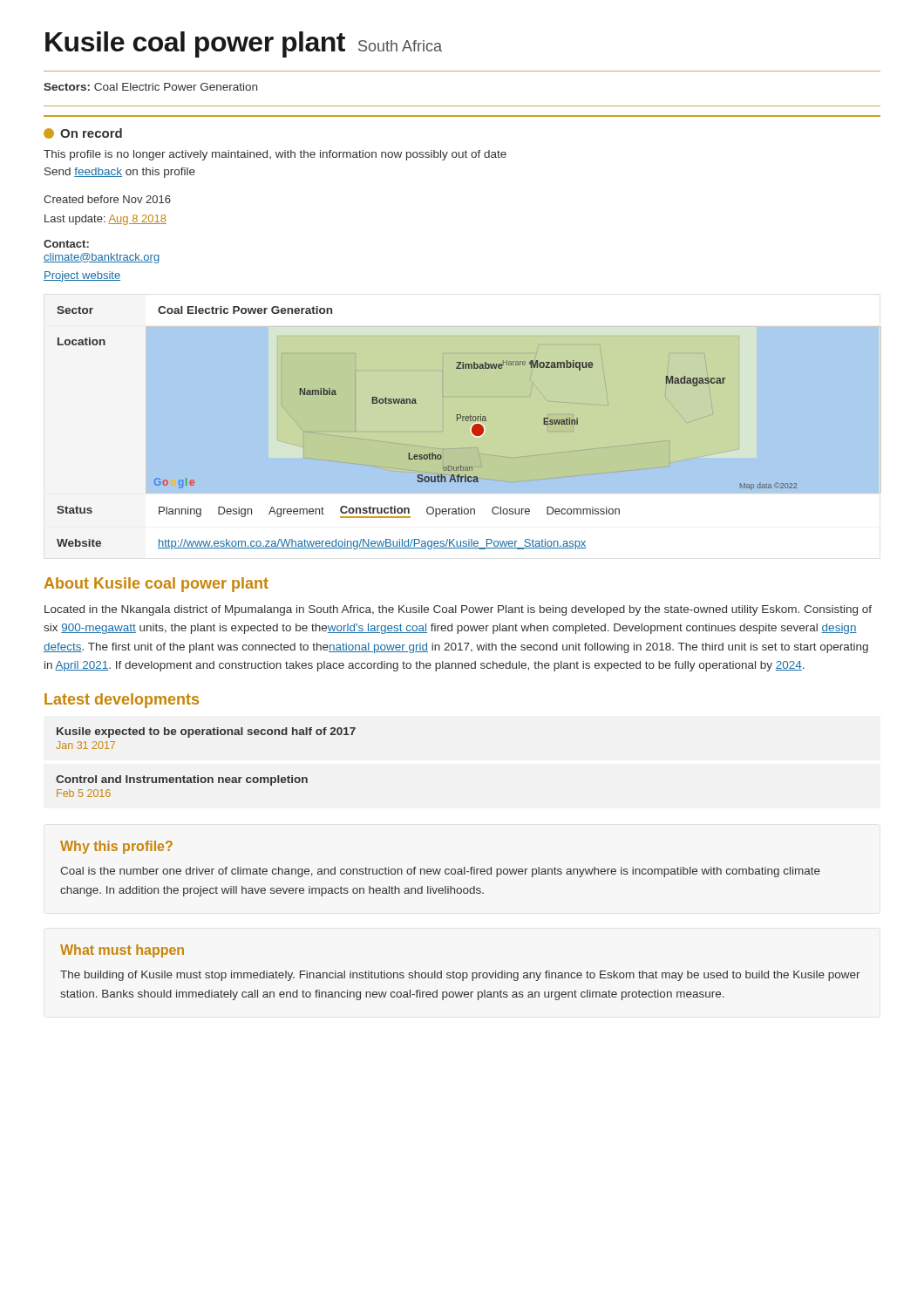This screenshot has width=924, height=1308.
Task: Locate the list item with the text "Kusile expected to be operational second half"
Action: 206,732
